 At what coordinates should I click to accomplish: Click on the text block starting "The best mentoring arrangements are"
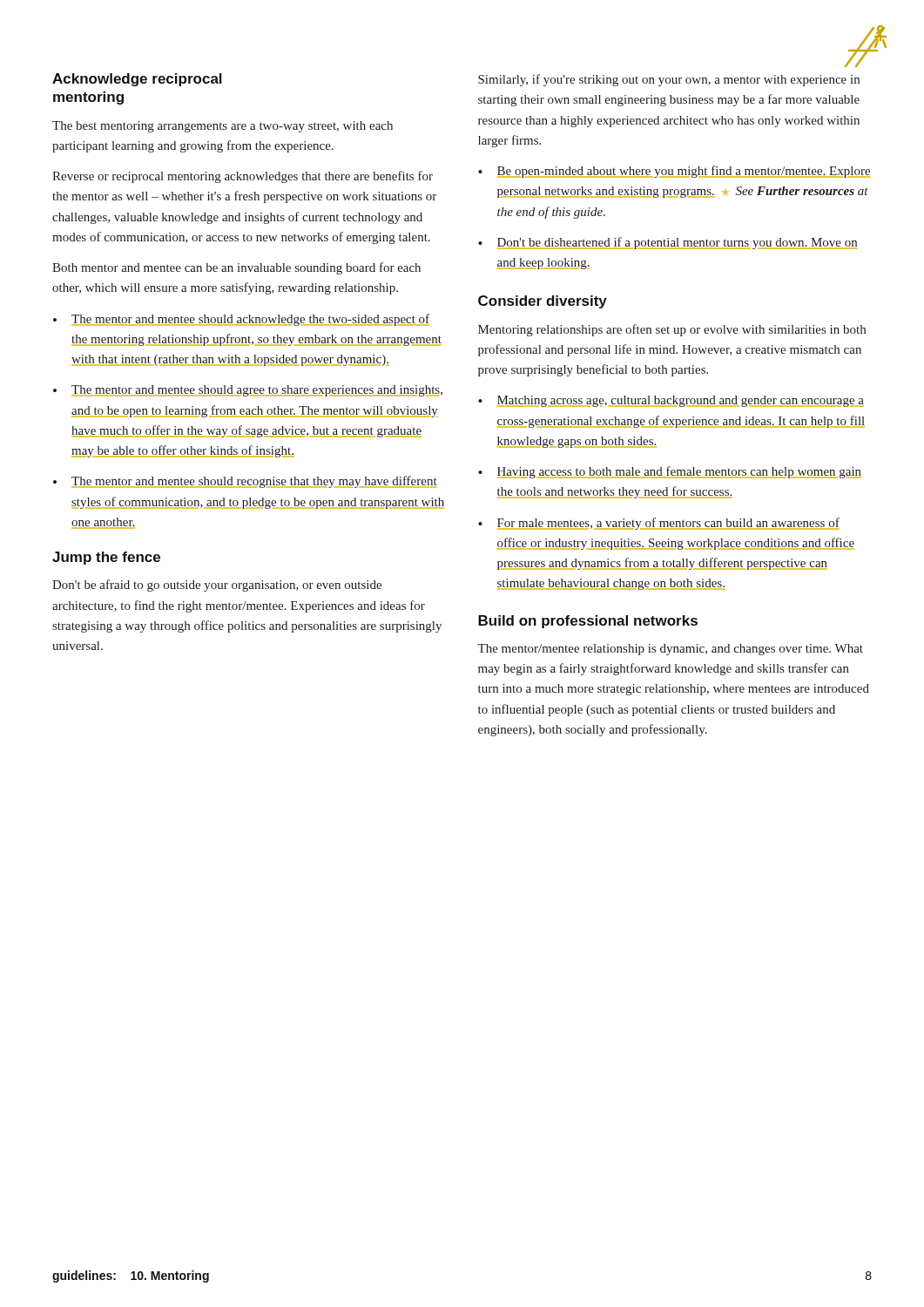223,135
